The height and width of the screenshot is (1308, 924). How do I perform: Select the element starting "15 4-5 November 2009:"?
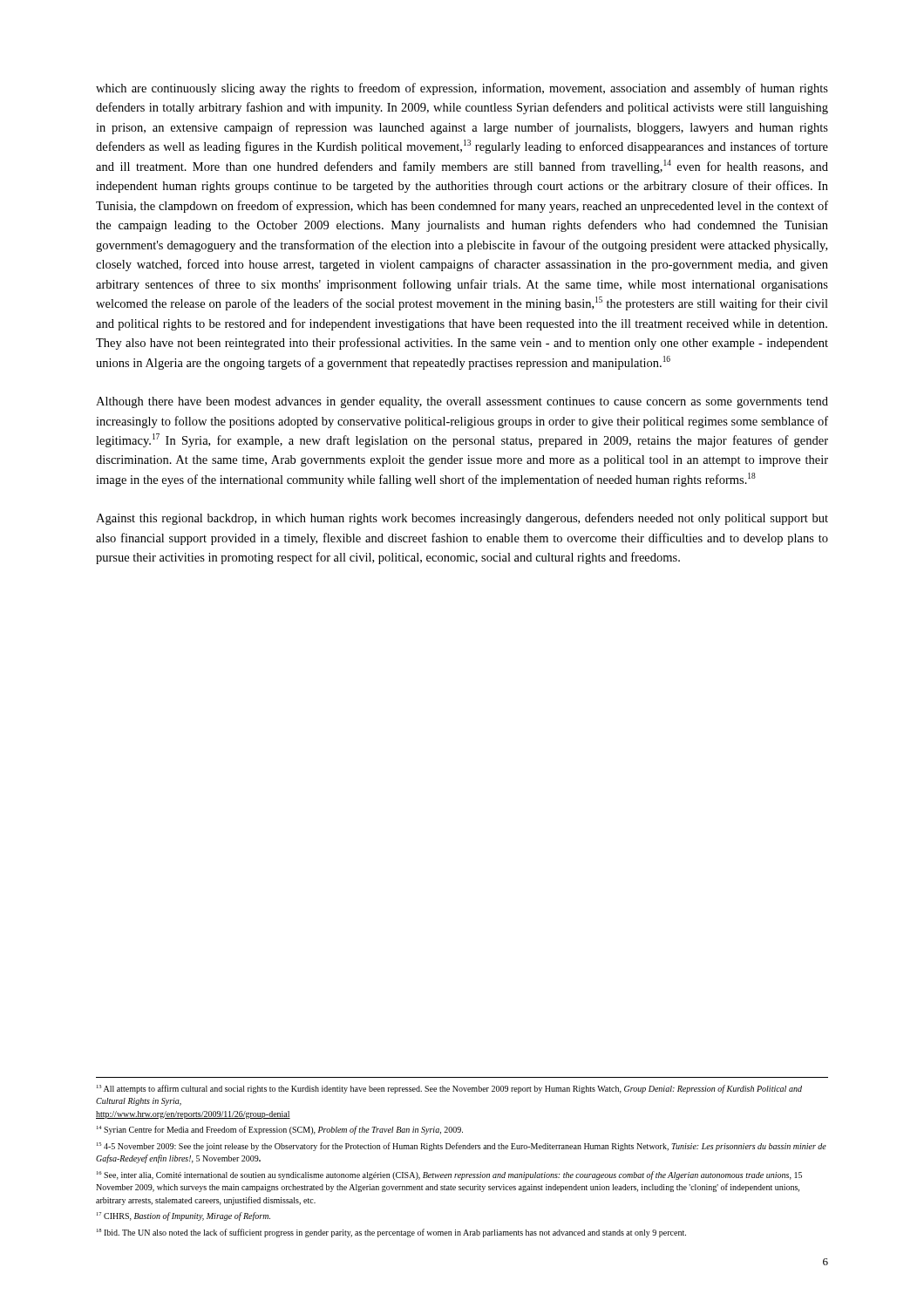tap(461, 1152)
